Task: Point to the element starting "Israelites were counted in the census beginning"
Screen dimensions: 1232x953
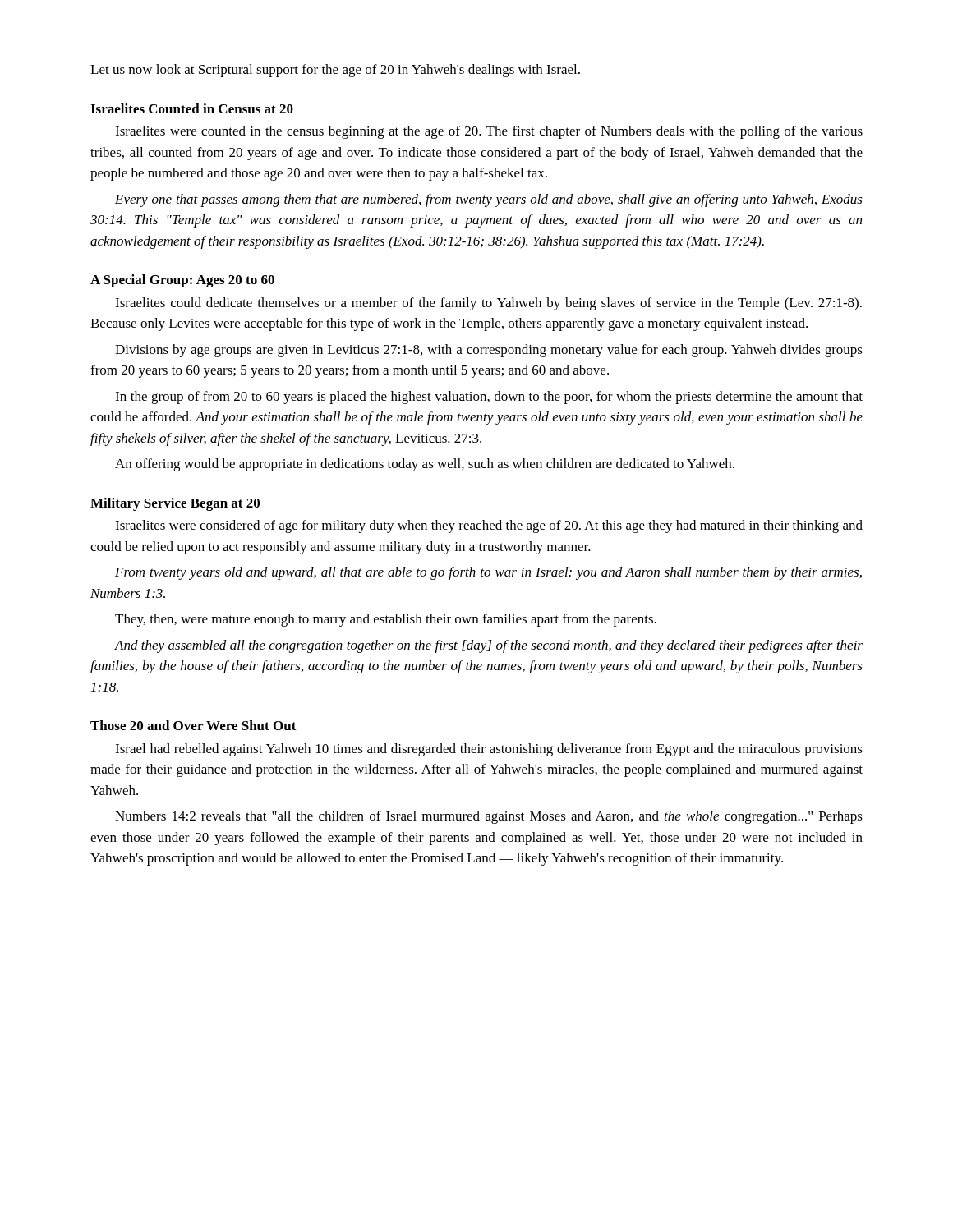Action: tap(476, 186)
